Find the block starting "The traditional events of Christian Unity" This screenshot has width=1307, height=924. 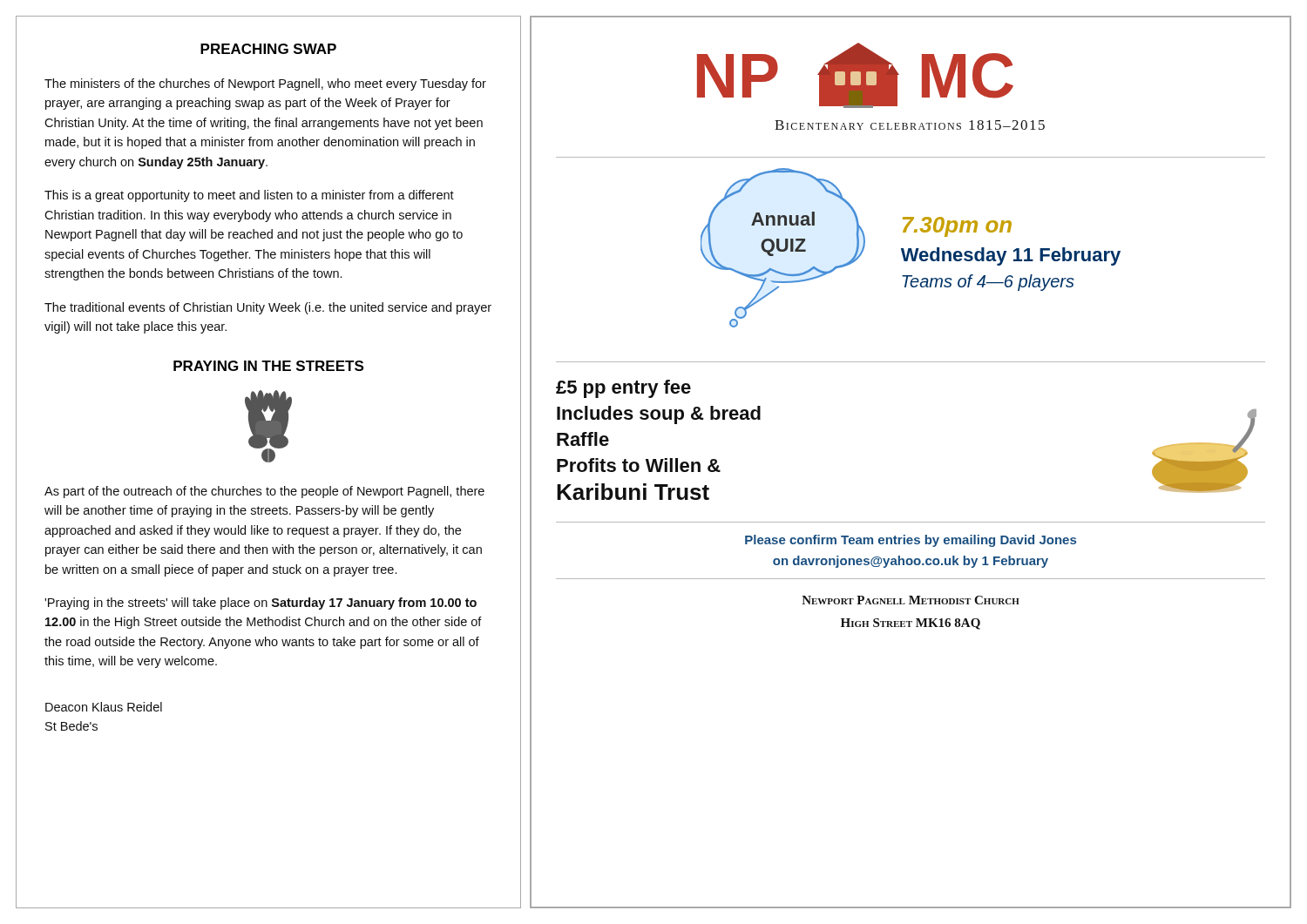(x=268, y=317)
